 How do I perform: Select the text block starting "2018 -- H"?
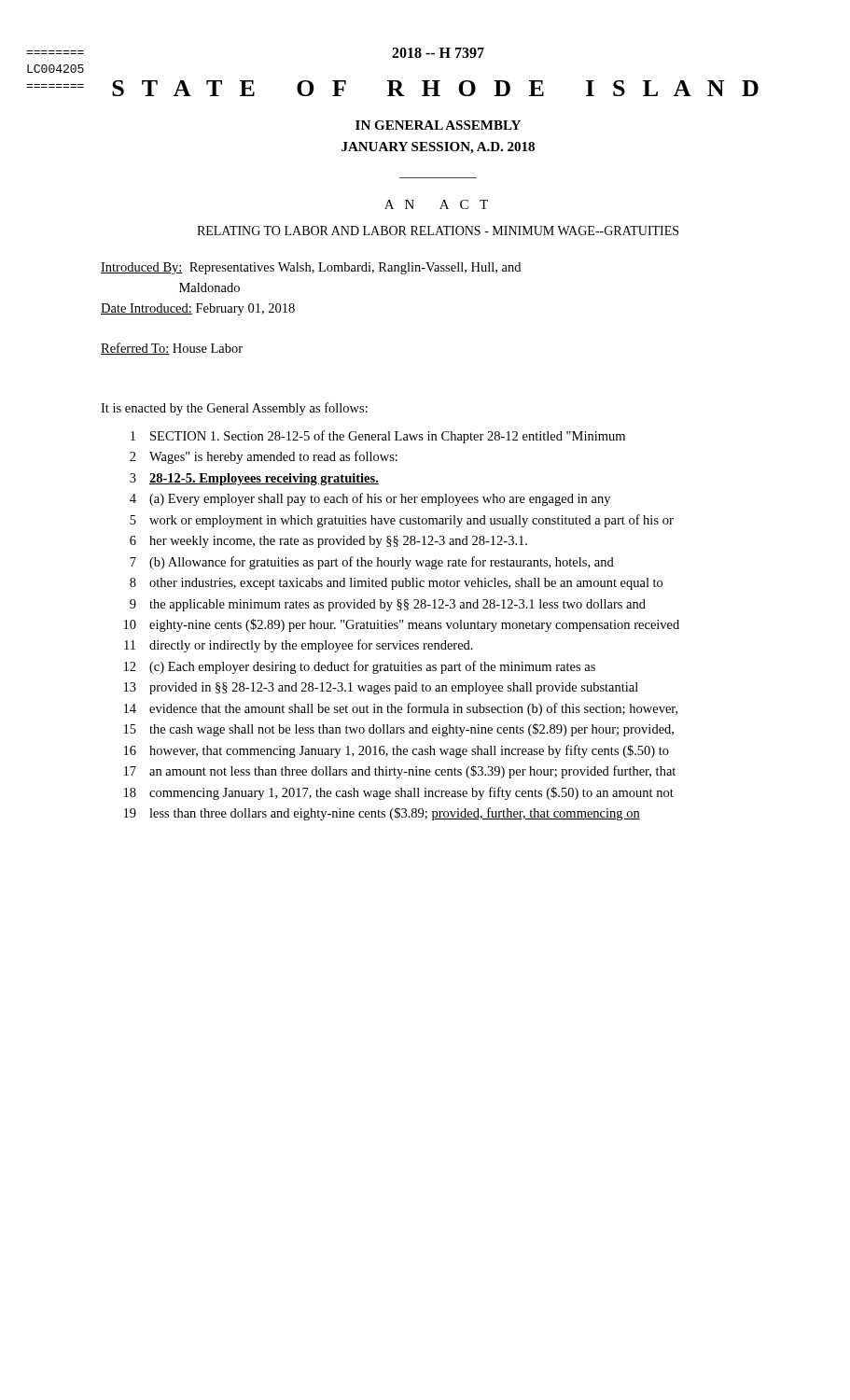(438, 53)
